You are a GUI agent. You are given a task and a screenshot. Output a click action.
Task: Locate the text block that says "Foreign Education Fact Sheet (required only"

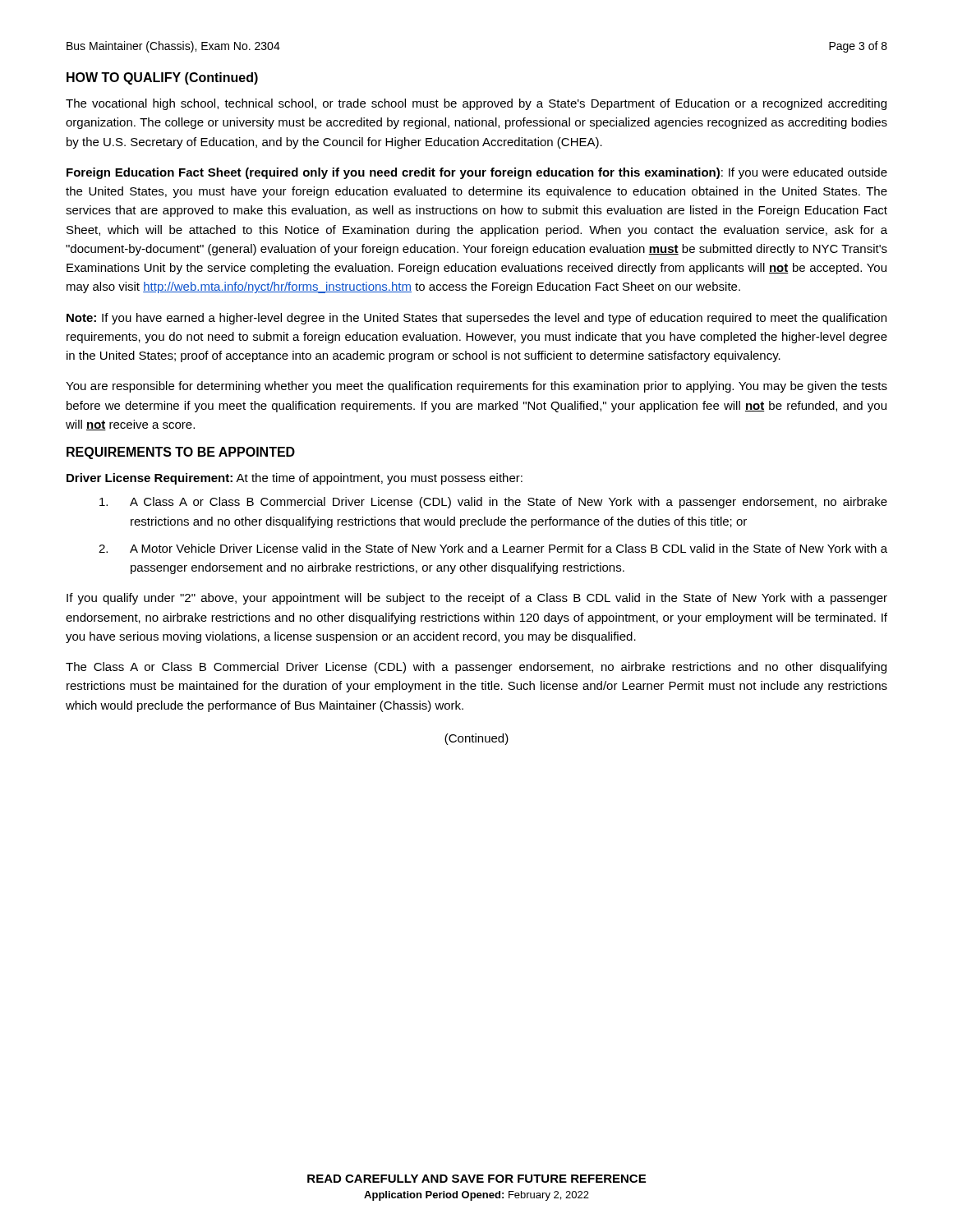[476, 229]
